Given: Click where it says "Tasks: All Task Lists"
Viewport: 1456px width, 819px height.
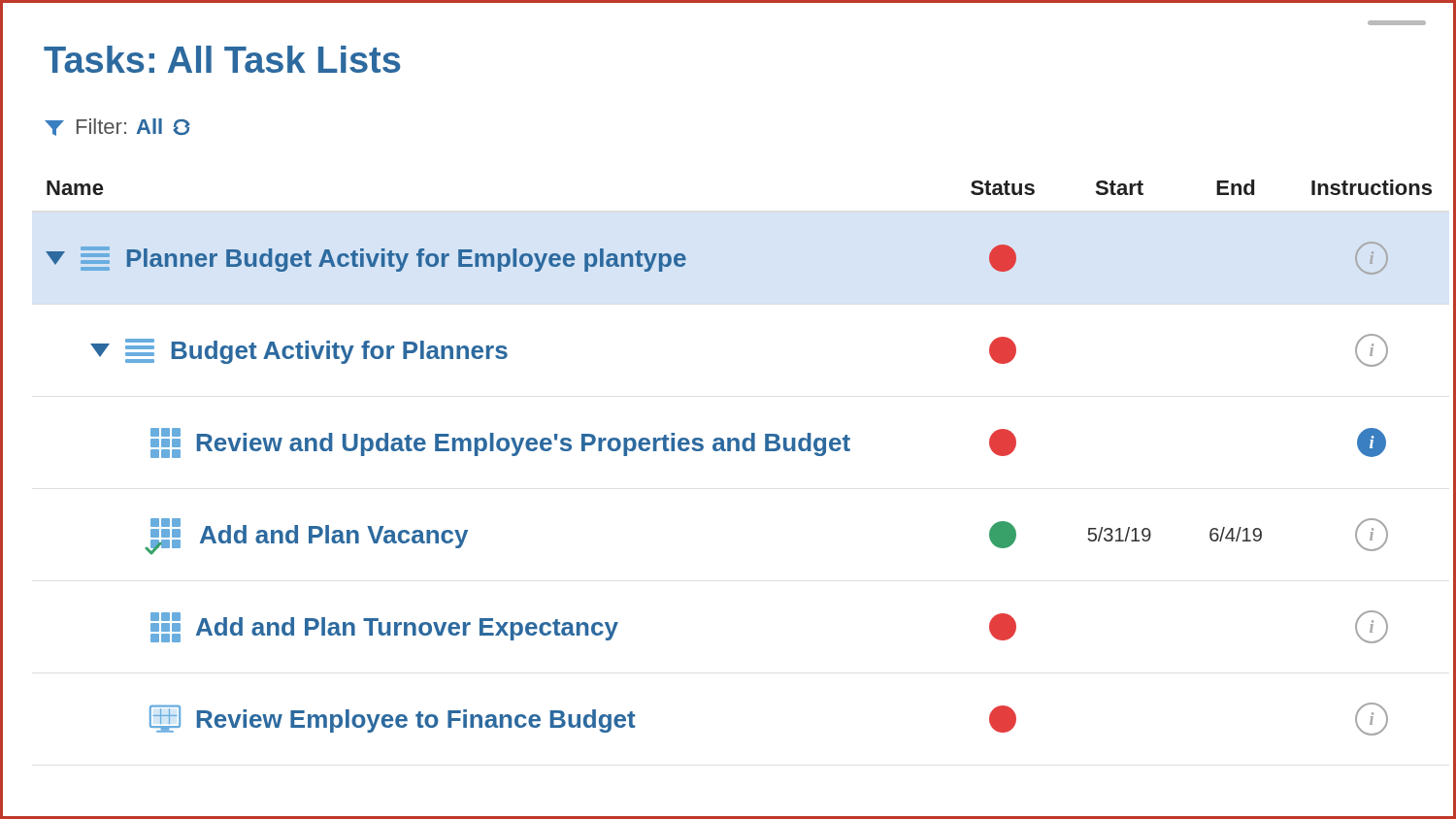Looking at the screenshot, I should [223, 60].
